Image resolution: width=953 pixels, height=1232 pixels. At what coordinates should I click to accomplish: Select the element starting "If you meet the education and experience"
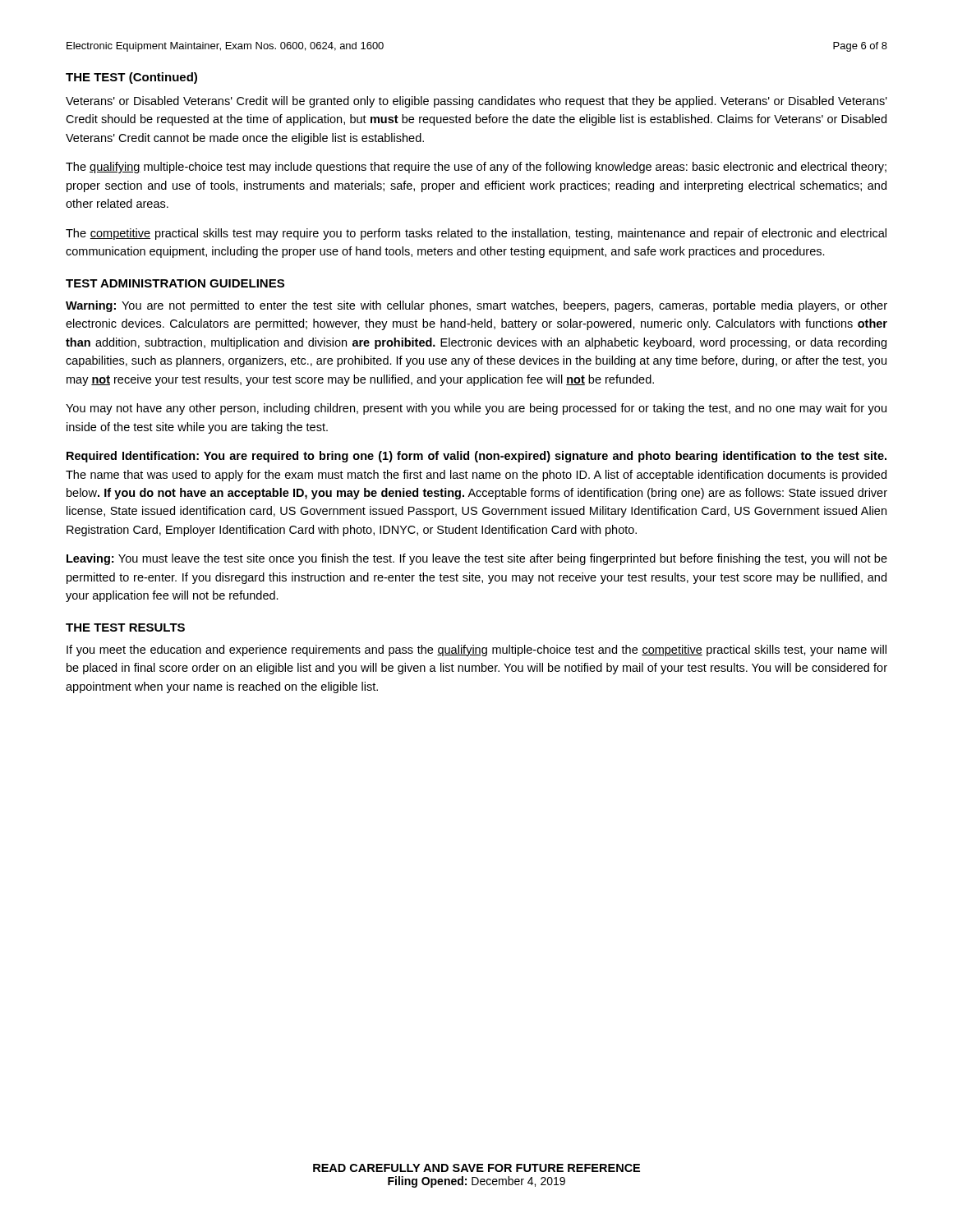476,668
